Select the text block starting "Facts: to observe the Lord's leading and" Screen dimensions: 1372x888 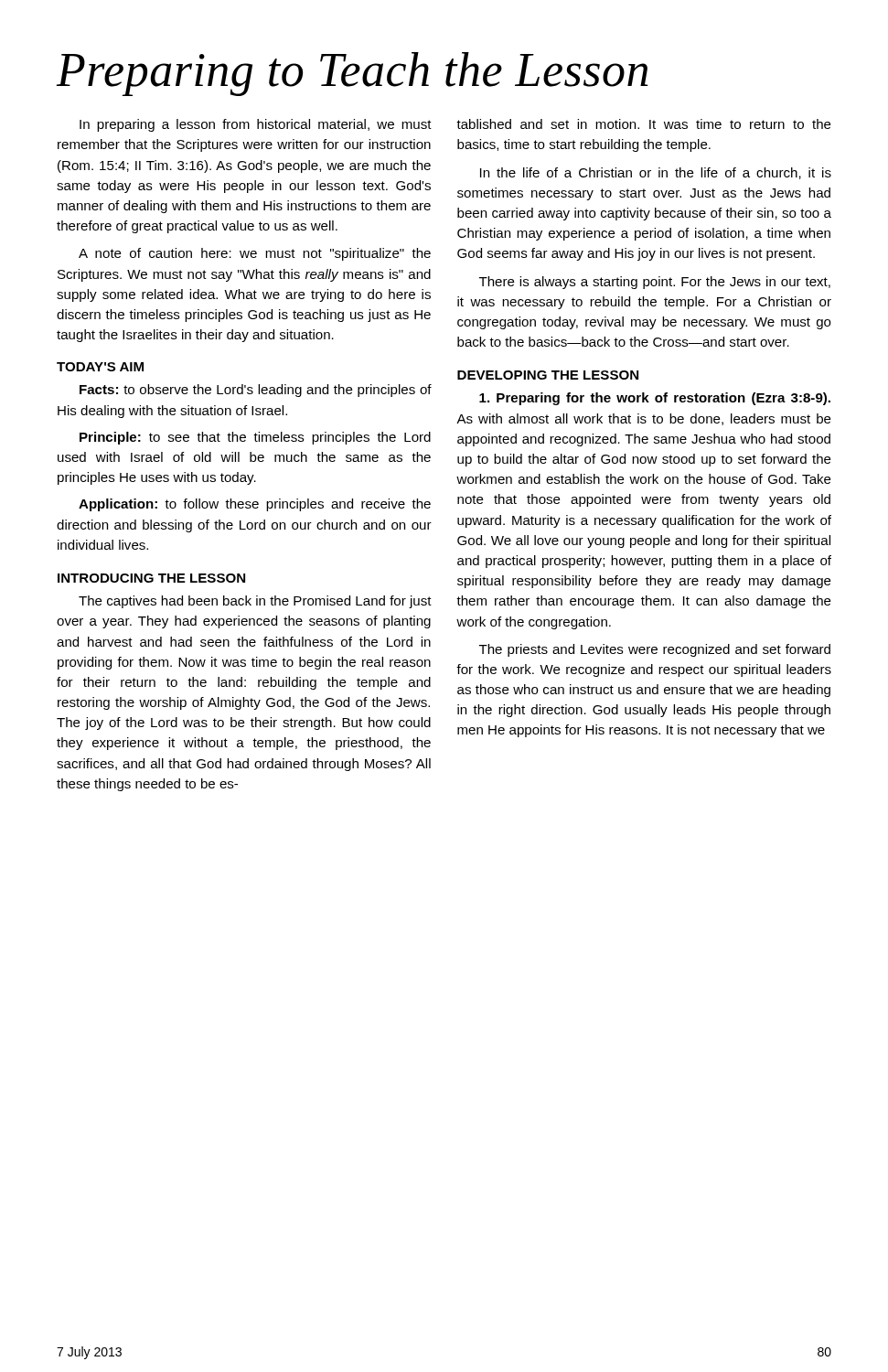point(244,468)
